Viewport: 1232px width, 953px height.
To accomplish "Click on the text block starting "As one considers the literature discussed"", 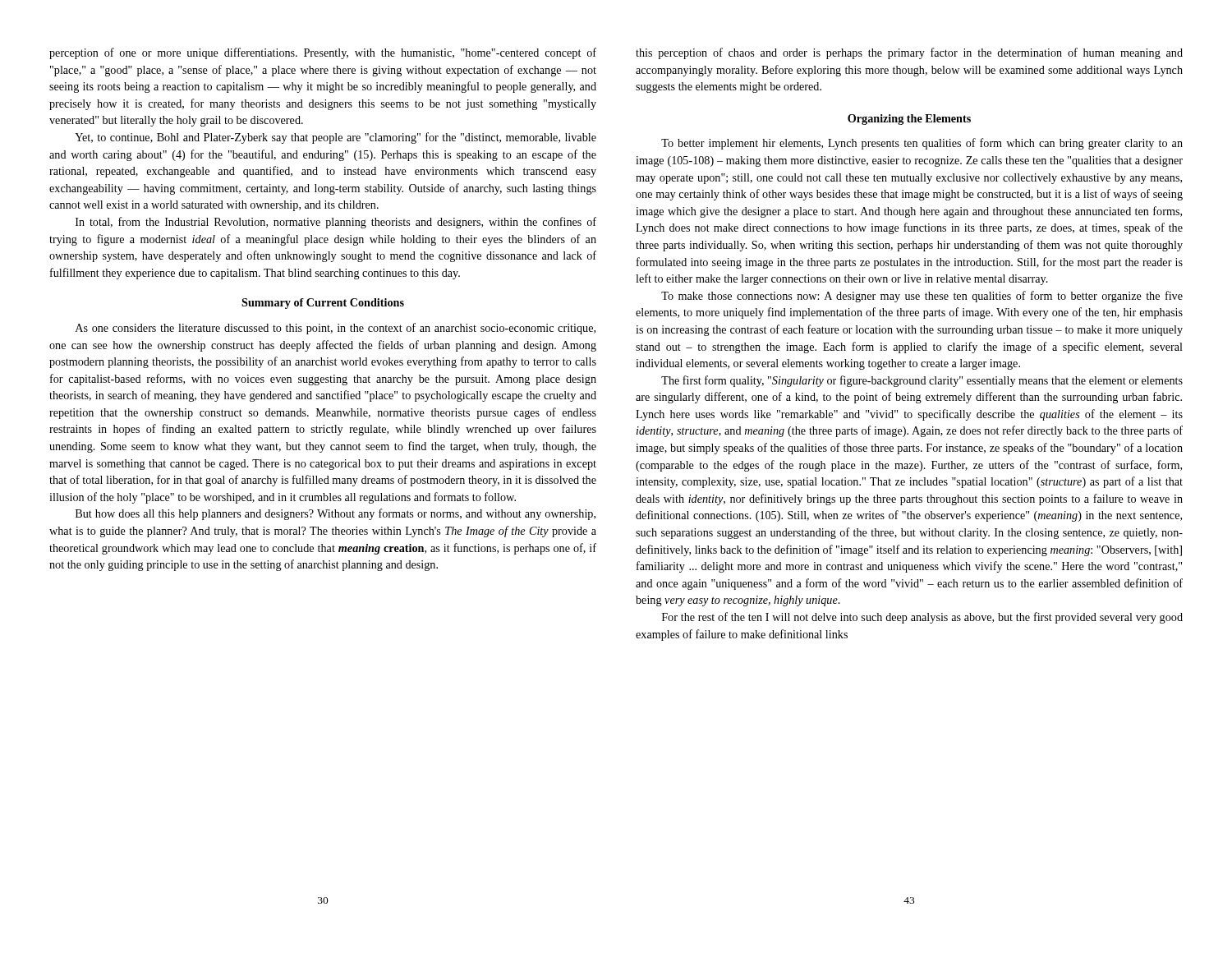I will 323,413.
